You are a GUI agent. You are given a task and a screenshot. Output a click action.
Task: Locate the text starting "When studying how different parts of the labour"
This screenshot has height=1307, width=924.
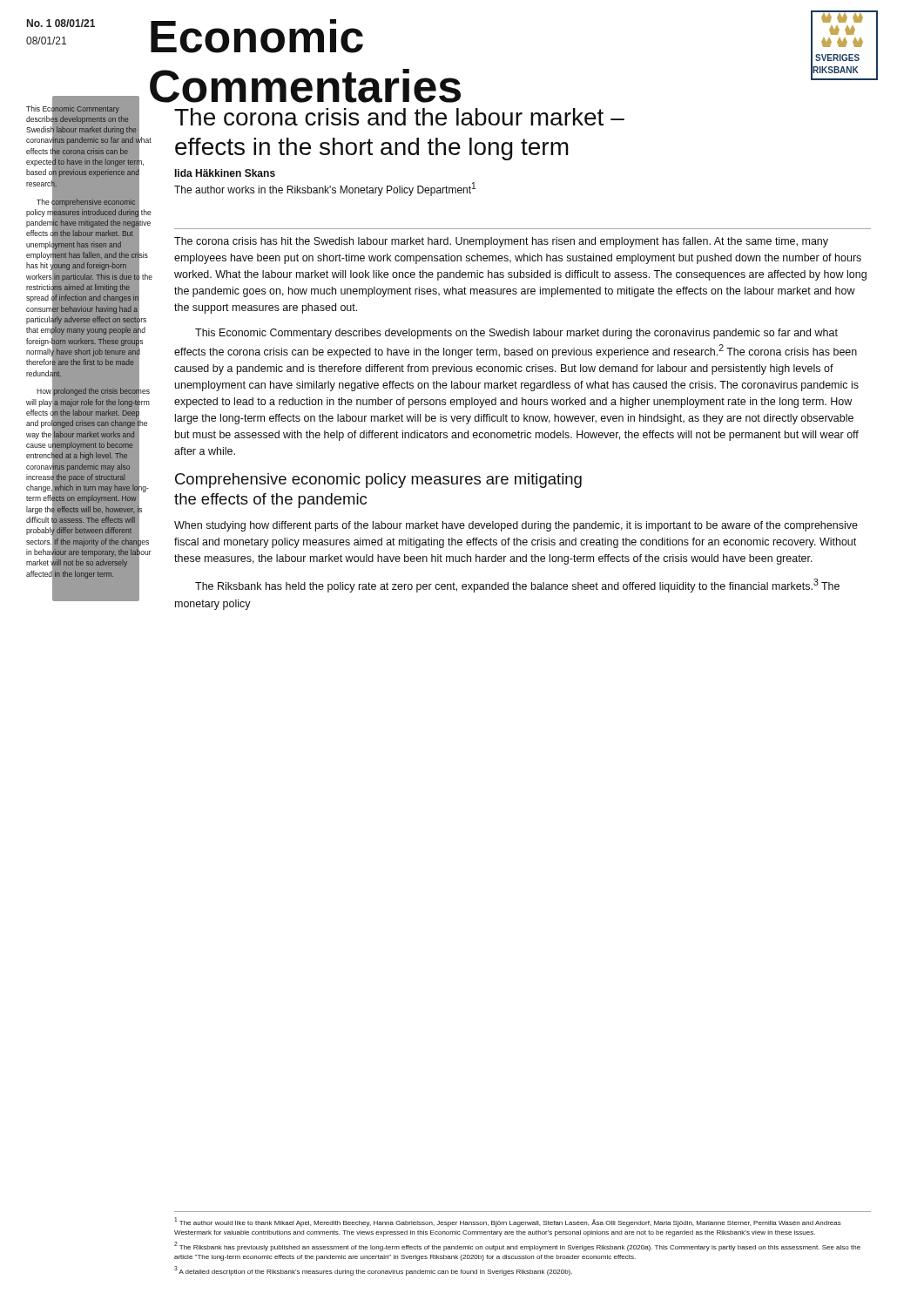click(x=523, y=565)
